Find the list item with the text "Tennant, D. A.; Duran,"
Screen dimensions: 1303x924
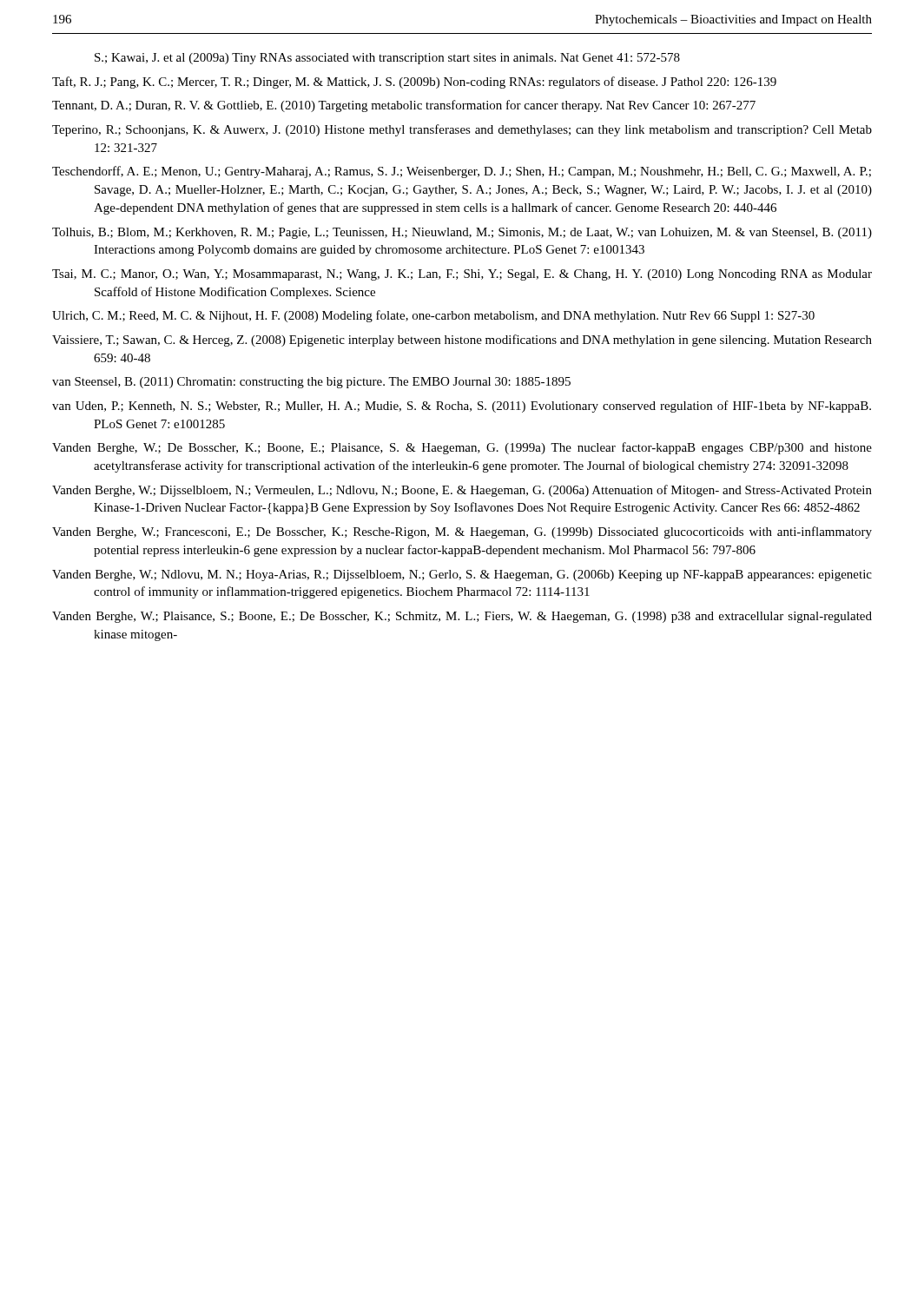404,105
